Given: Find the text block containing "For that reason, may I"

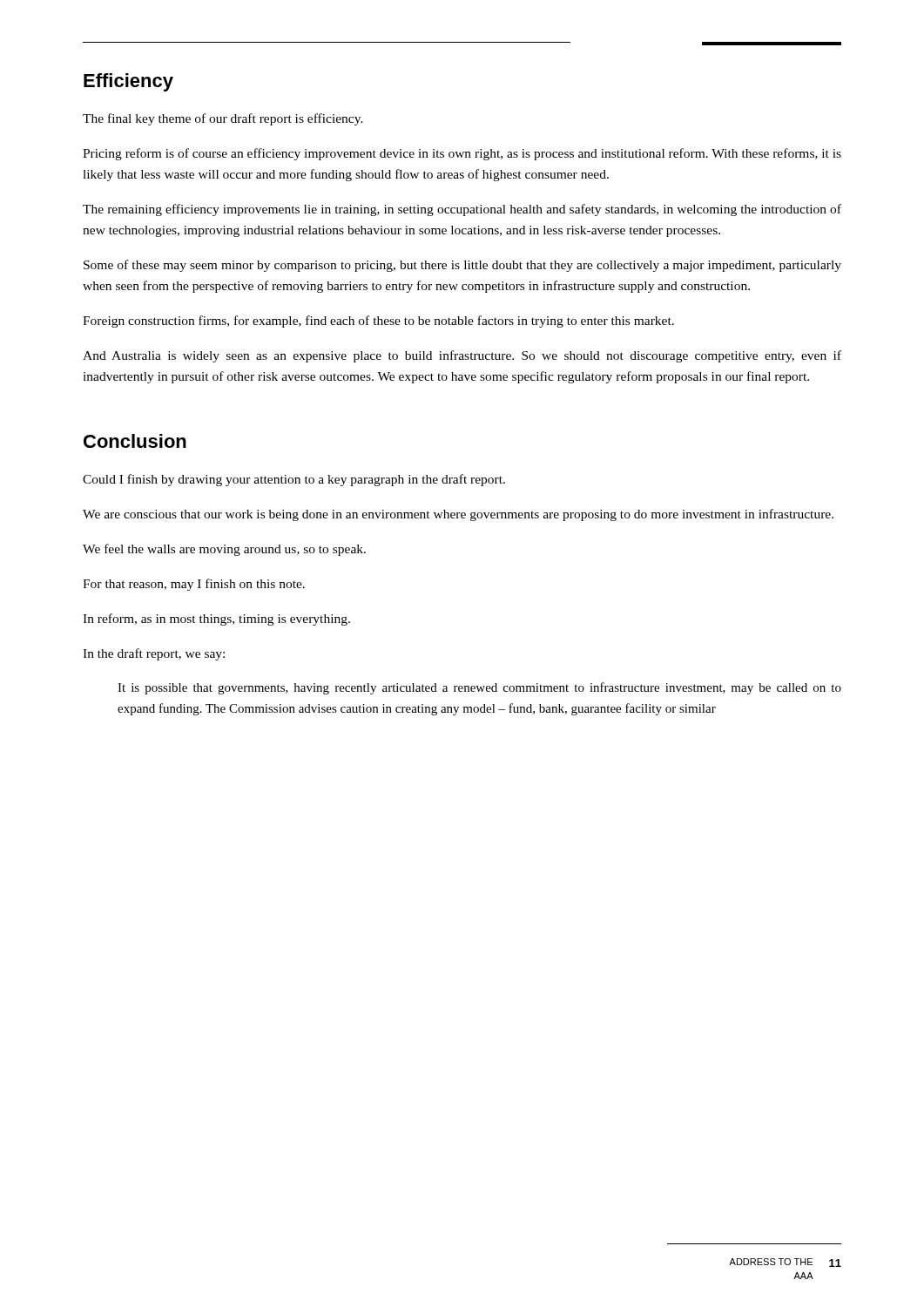Looking at the screenshot, I should click(x=194, y=584).
